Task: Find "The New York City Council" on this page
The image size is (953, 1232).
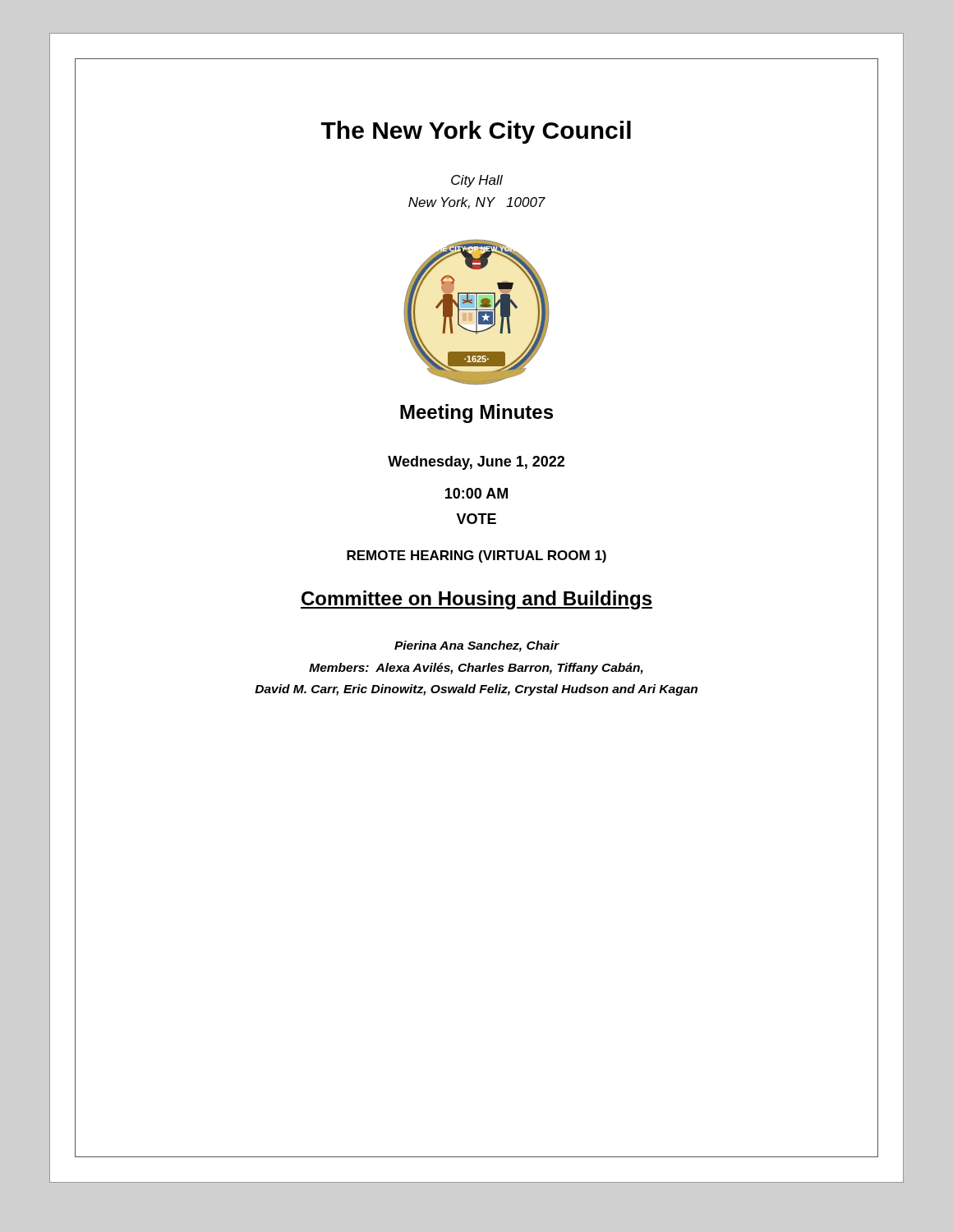Action: pyautogui.click(x=476, y=130)
